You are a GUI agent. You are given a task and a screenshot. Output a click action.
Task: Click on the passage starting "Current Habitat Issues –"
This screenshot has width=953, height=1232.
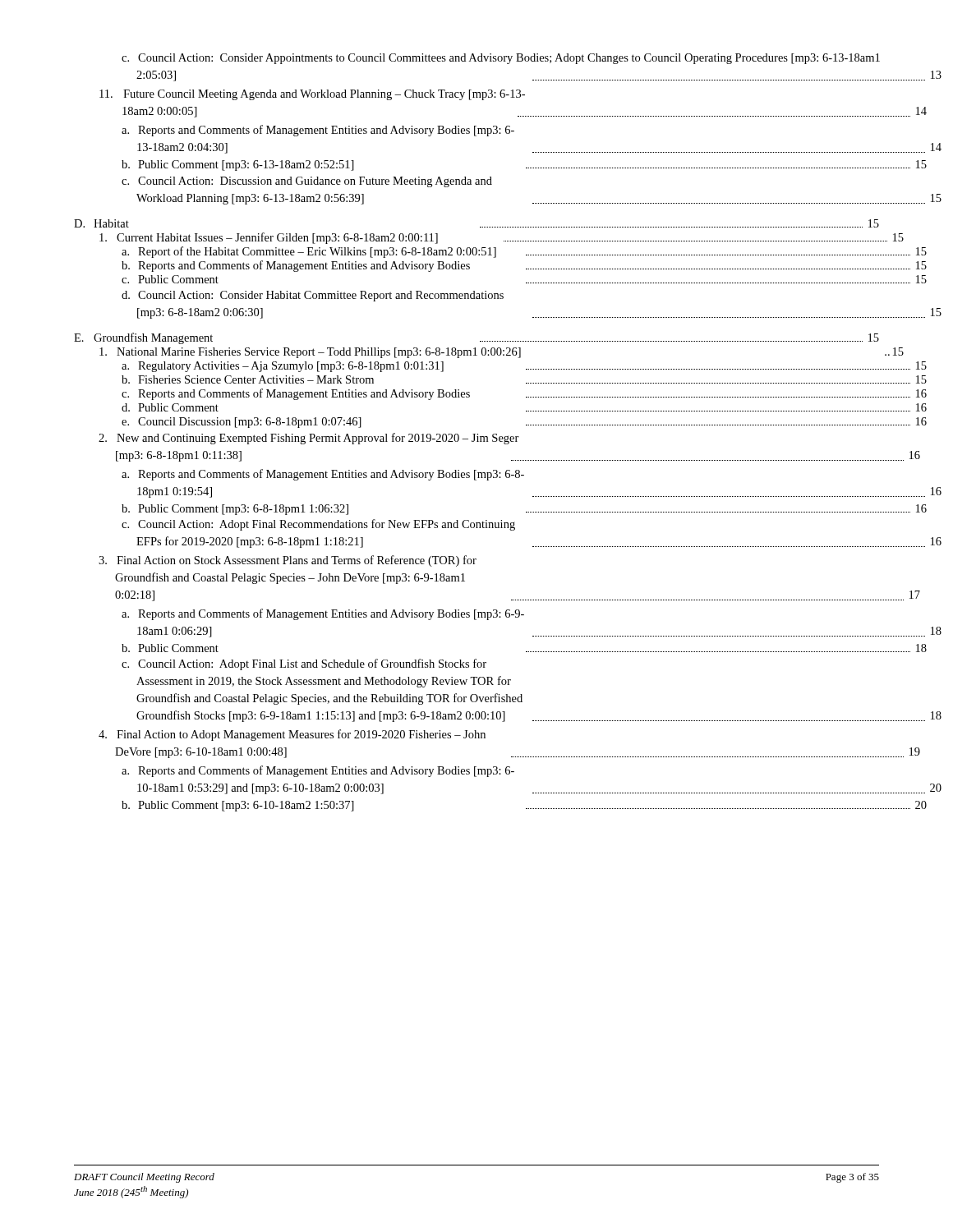(501, 238)
